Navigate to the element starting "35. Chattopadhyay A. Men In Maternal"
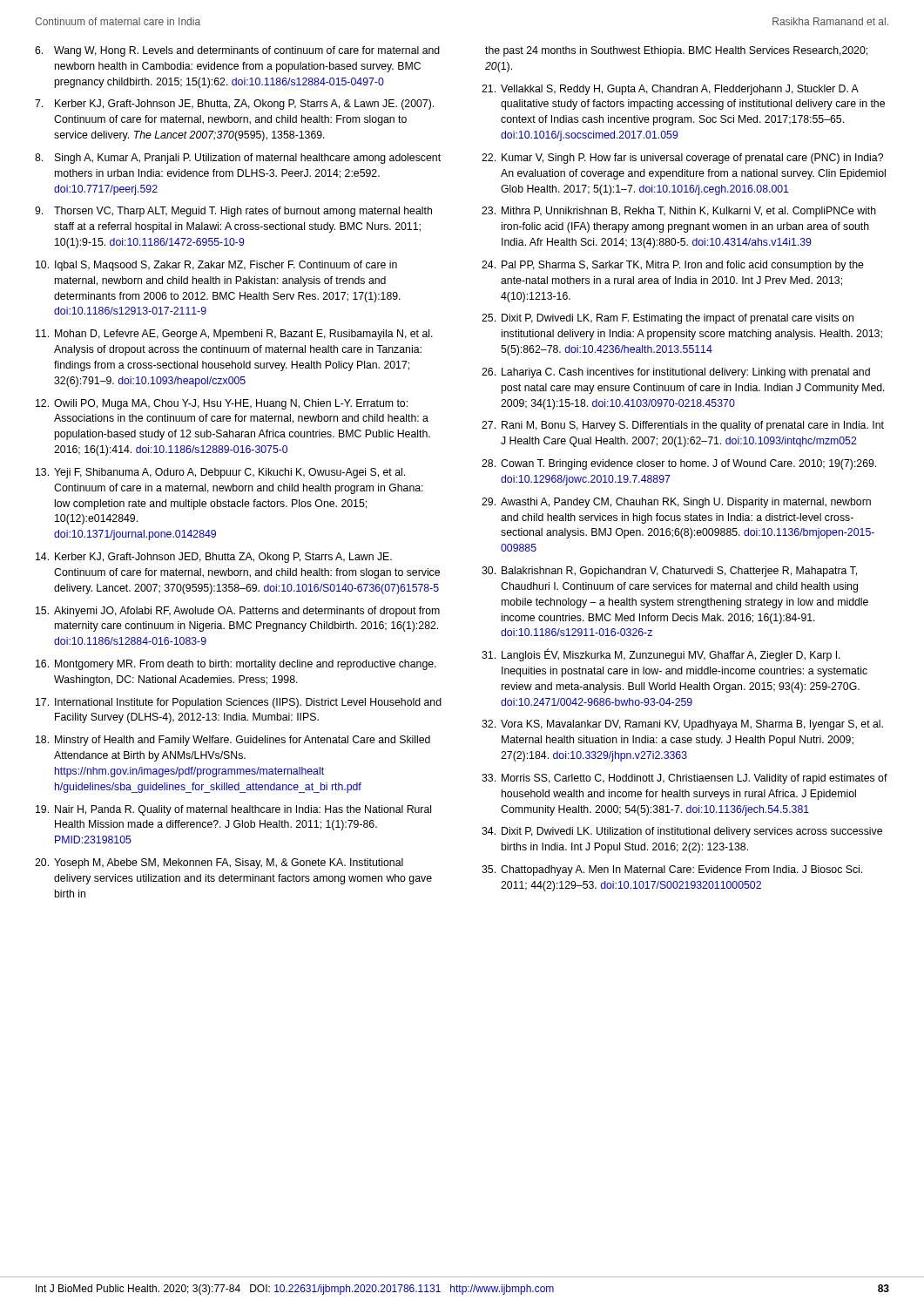The width and height of the screenshot is (924, 1307). [x=685, y=878]
